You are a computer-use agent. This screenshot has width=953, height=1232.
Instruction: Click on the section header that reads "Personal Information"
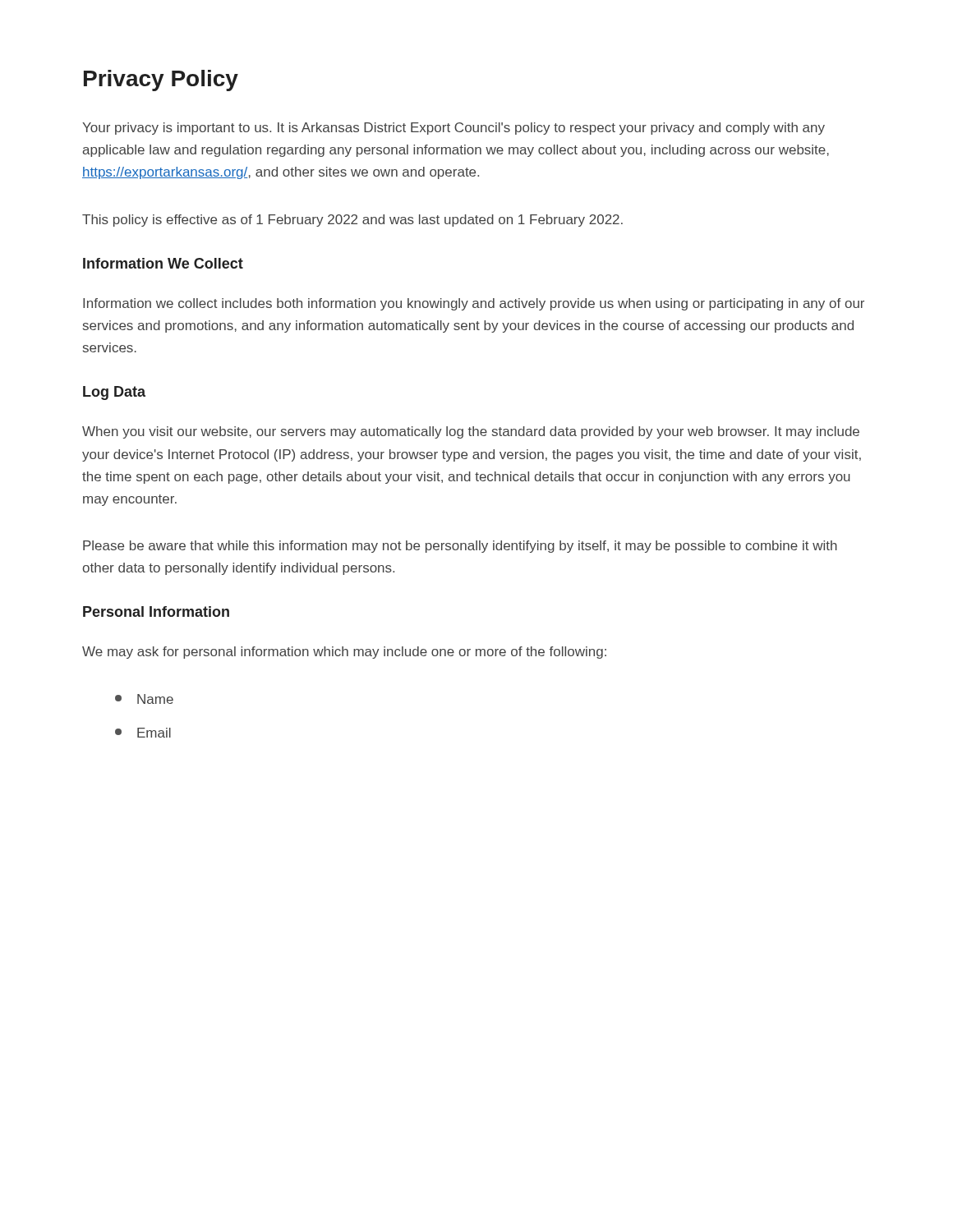pyautogui.click(x=156, y=612)
